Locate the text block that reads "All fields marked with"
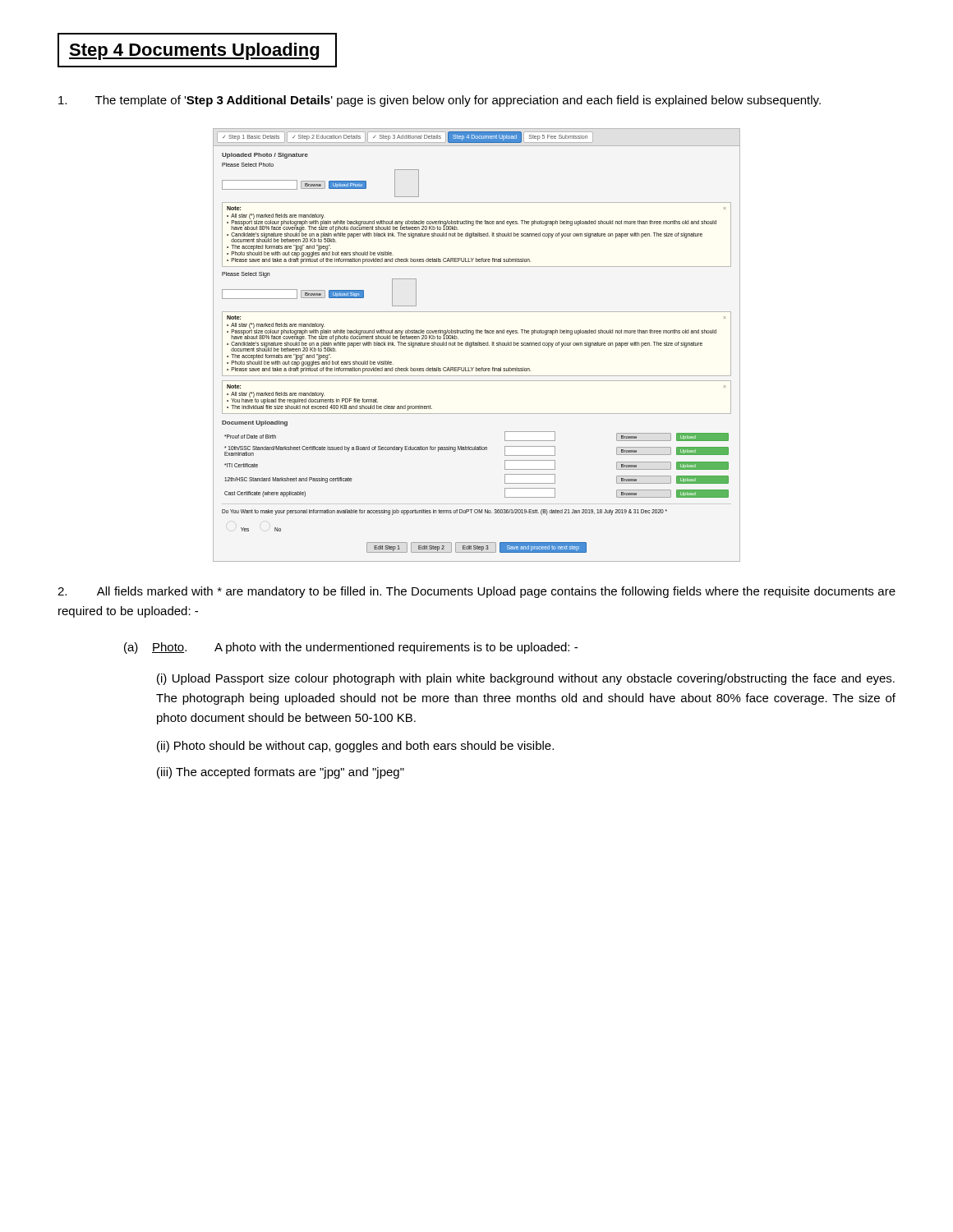Screen dimensions: 1232x953 (x=476, y=601)
